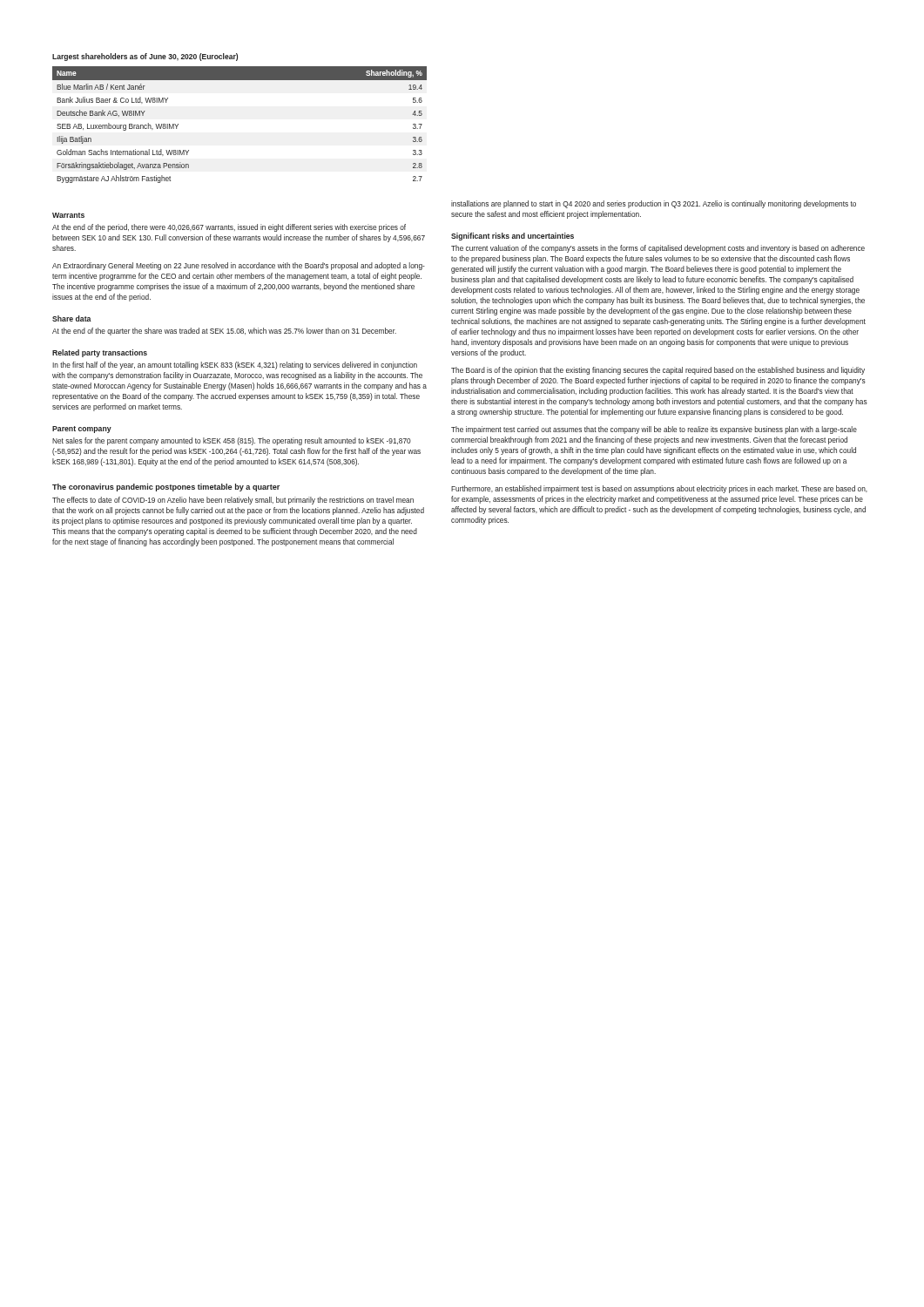
Task: Point to the block beginning "Net sales for the parent company amounted"
Action: click(237, 452)
